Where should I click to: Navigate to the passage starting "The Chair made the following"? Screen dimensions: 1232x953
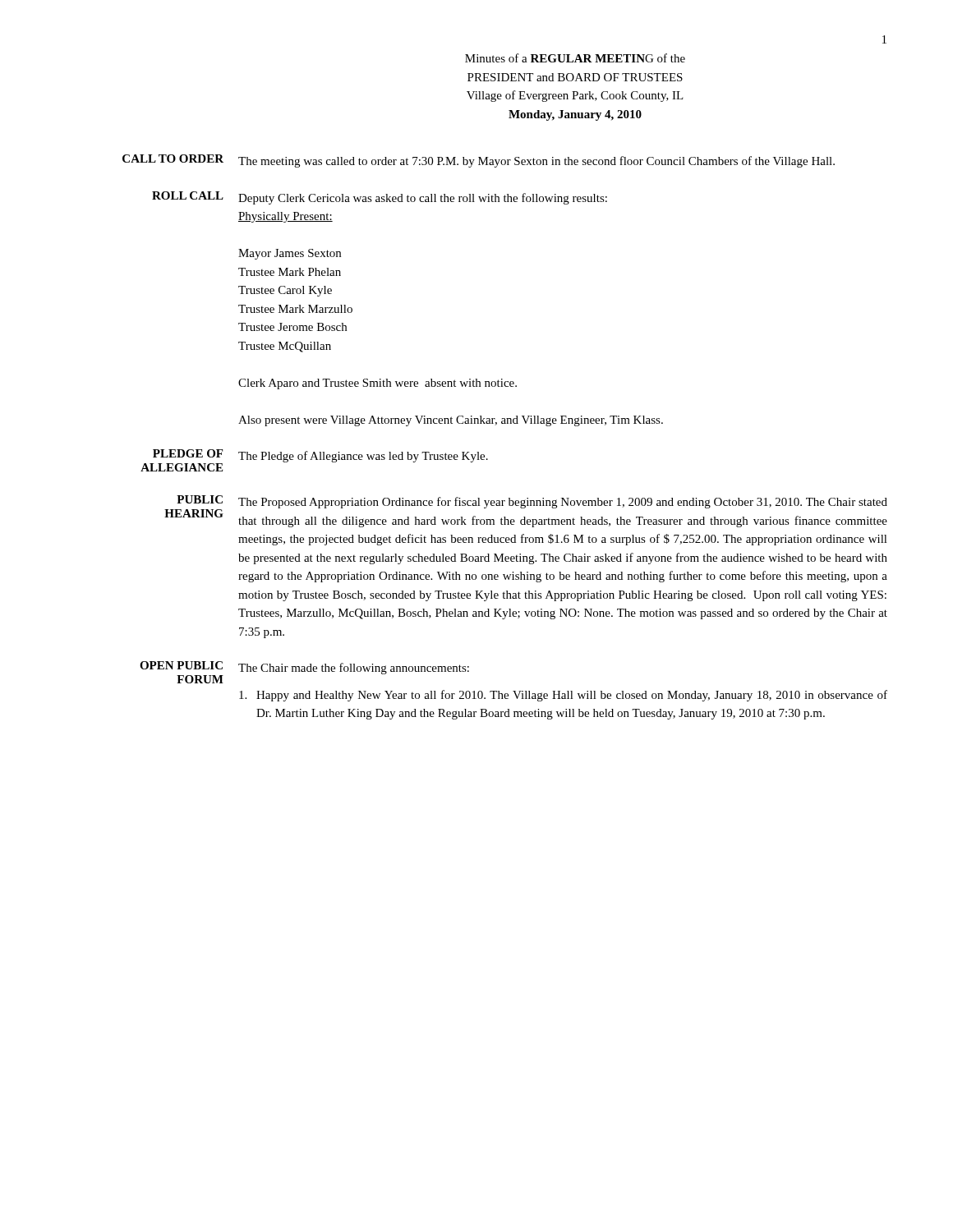pos(563,692)
